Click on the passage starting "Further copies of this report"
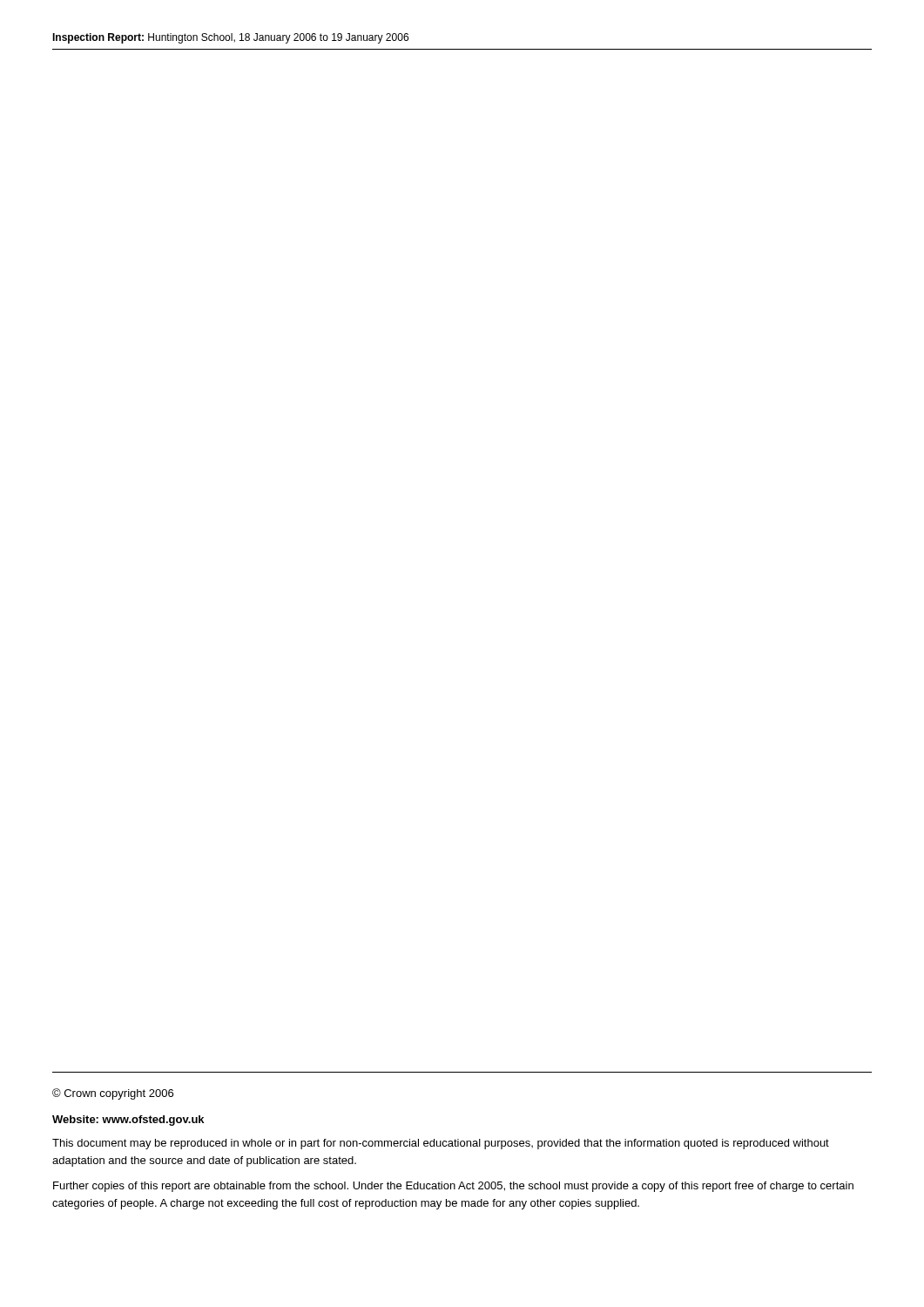Image resolution: width=924 pixels, height=1307 pixels. tap(453, 1194)
